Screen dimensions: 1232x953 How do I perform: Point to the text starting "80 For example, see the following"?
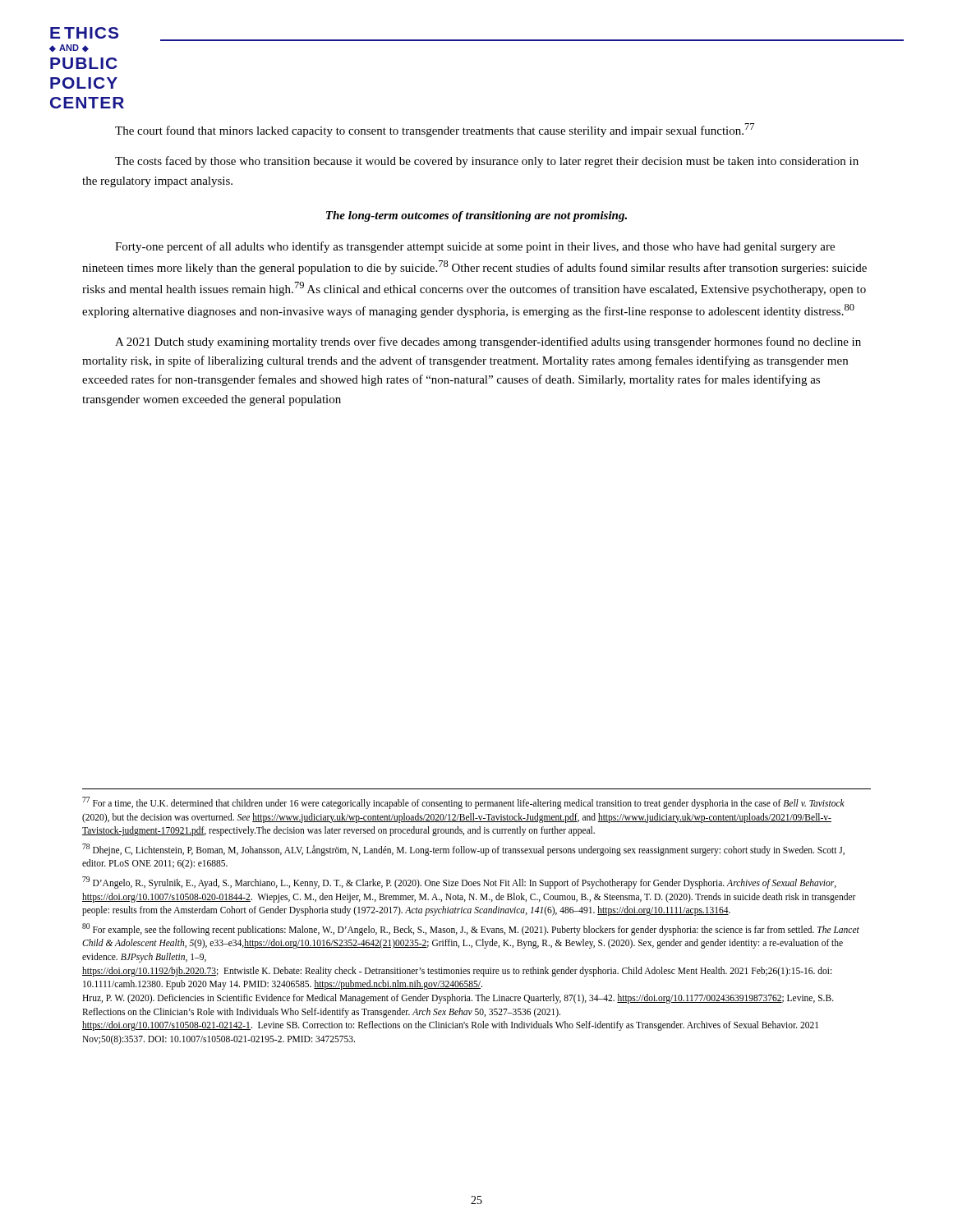click(x=471, y=983)
